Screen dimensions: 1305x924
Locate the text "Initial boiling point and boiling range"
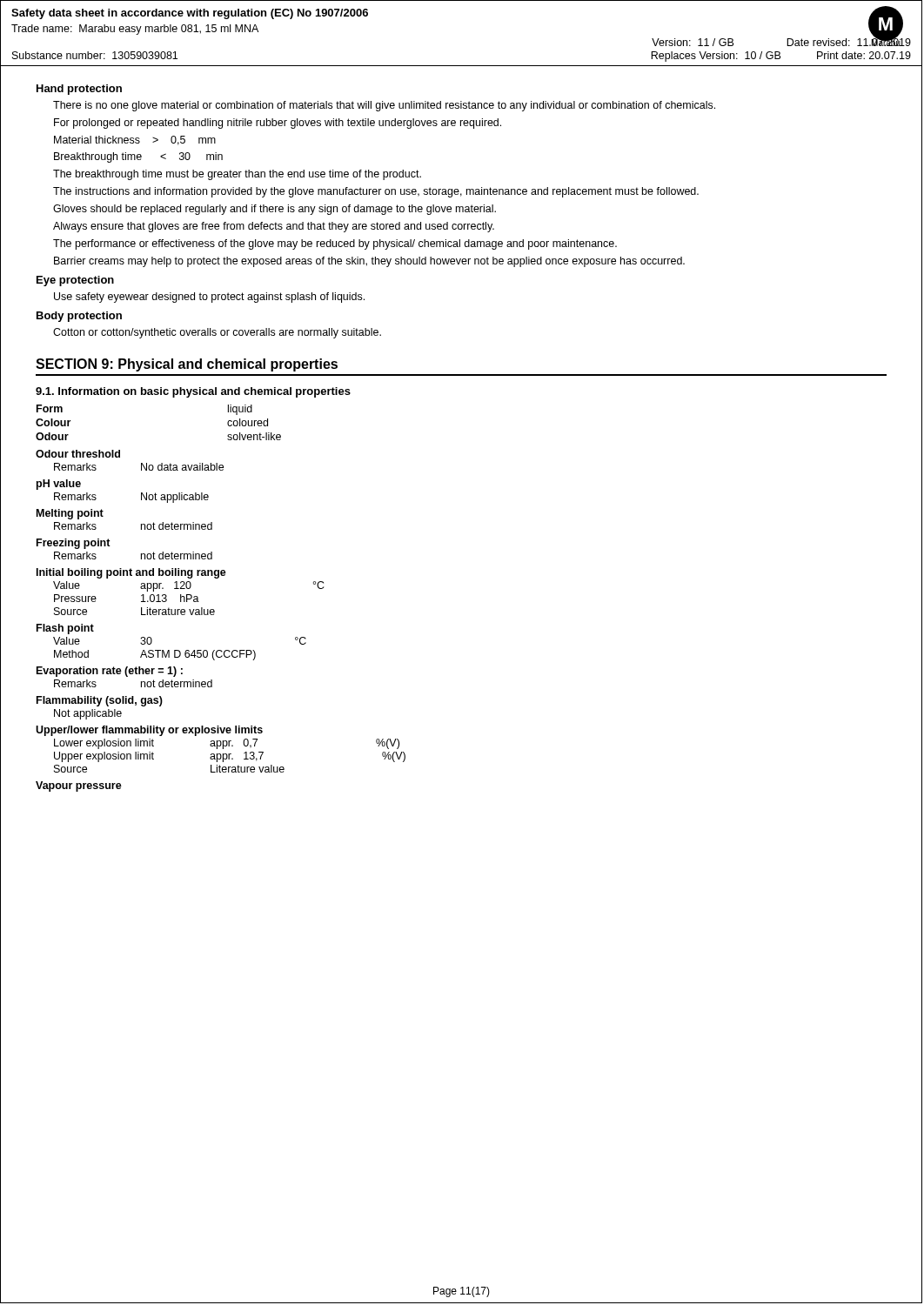pyautogui.click(x=131, y=572)
